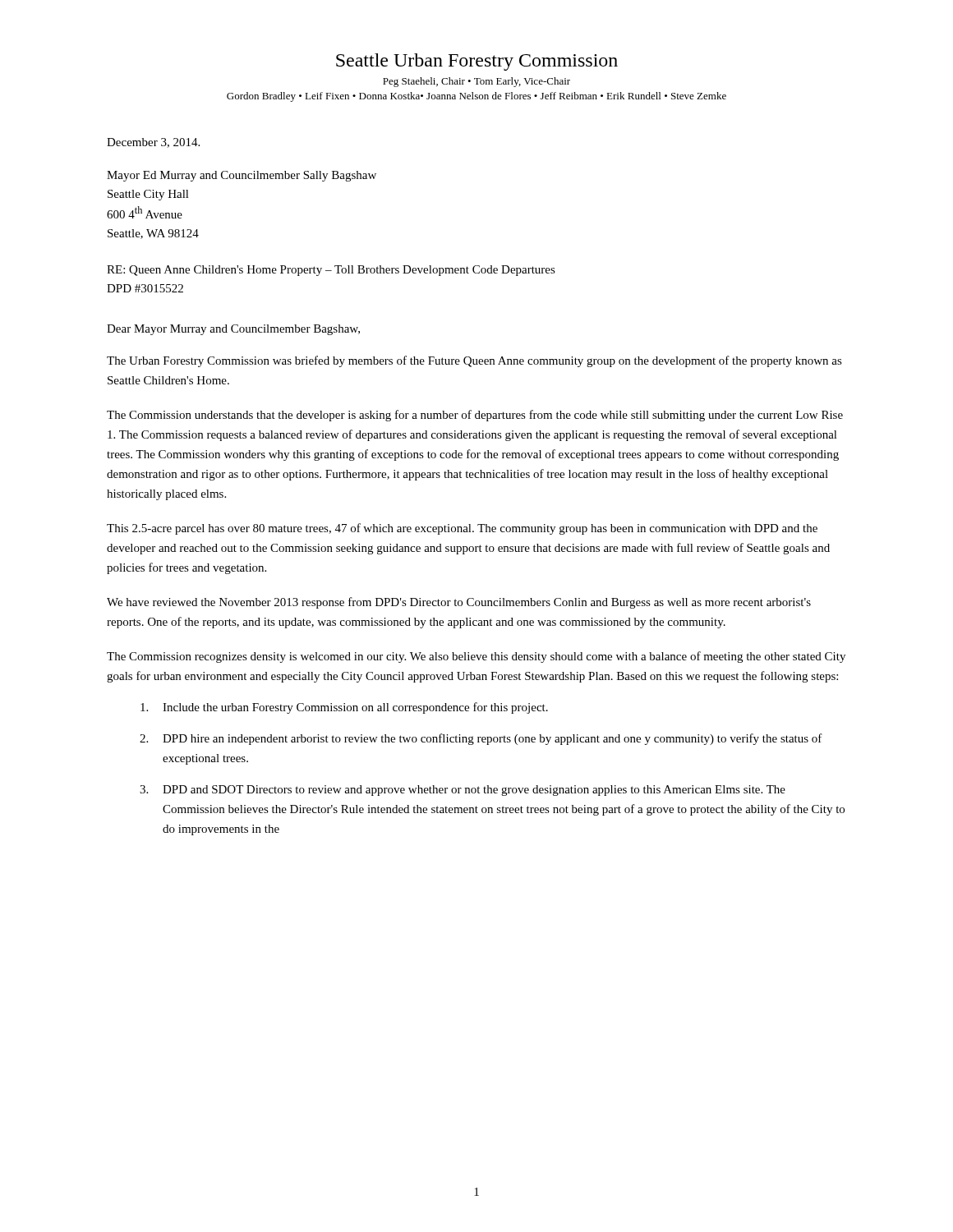Point to the block beginning "3. DPD and SDOT Directors to review"
Viewport: 953px width, 1232px height.
(493, 809)
